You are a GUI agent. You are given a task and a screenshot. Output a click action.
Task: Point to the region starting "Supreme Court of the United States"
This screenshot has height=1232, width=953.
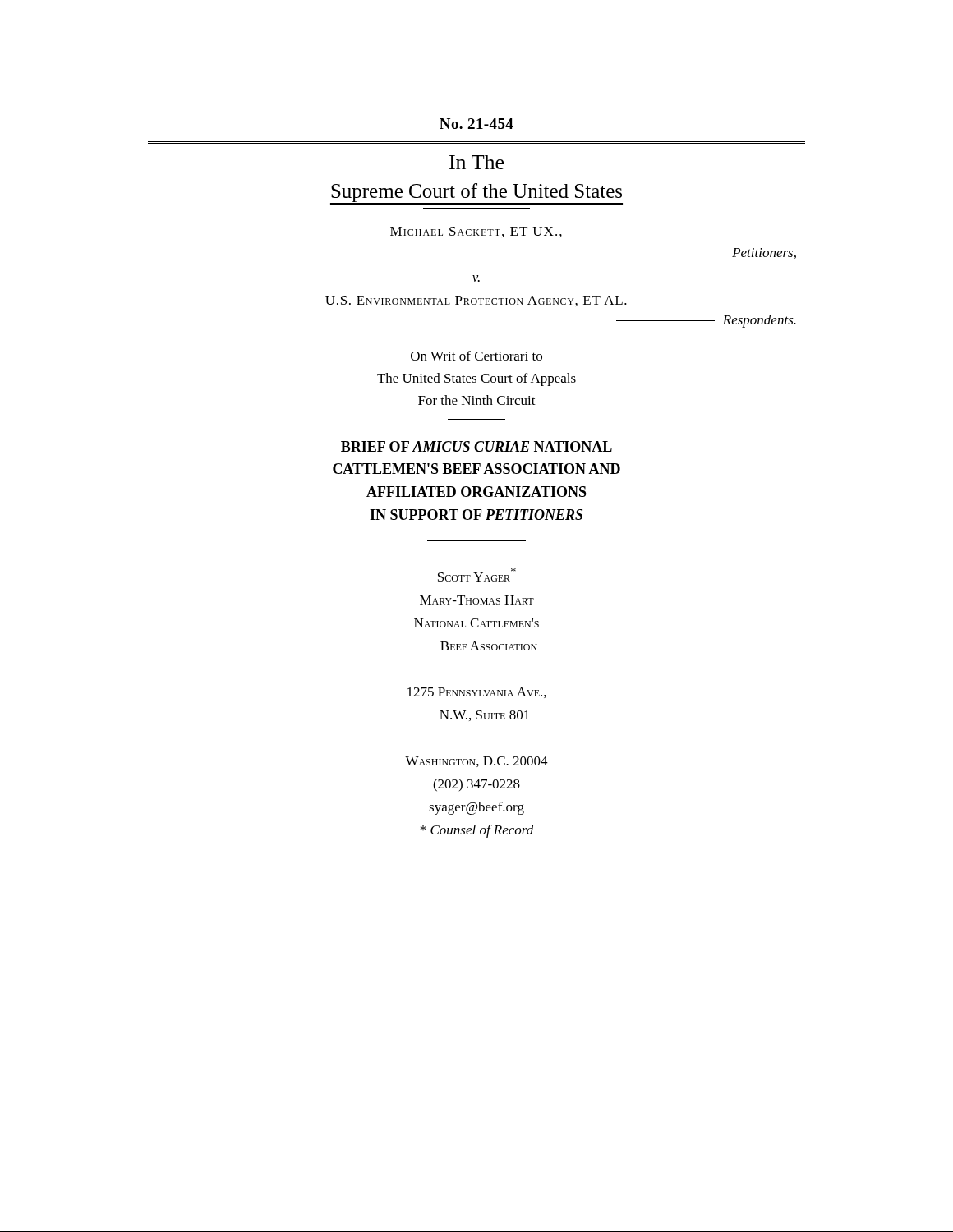click(x=476, y=191)
